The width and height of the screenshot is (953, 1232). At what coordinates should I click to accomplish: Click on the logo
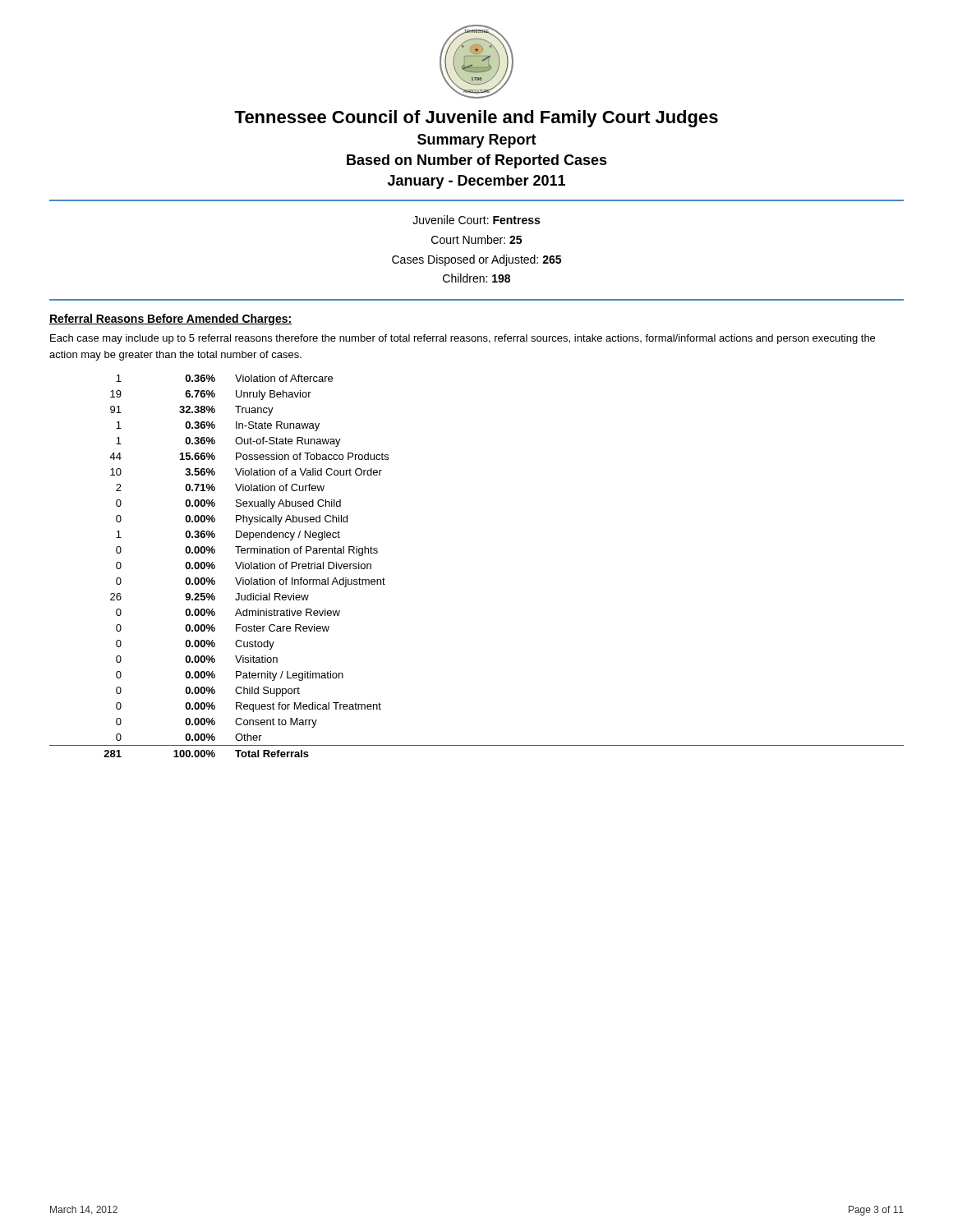[476, 49]
